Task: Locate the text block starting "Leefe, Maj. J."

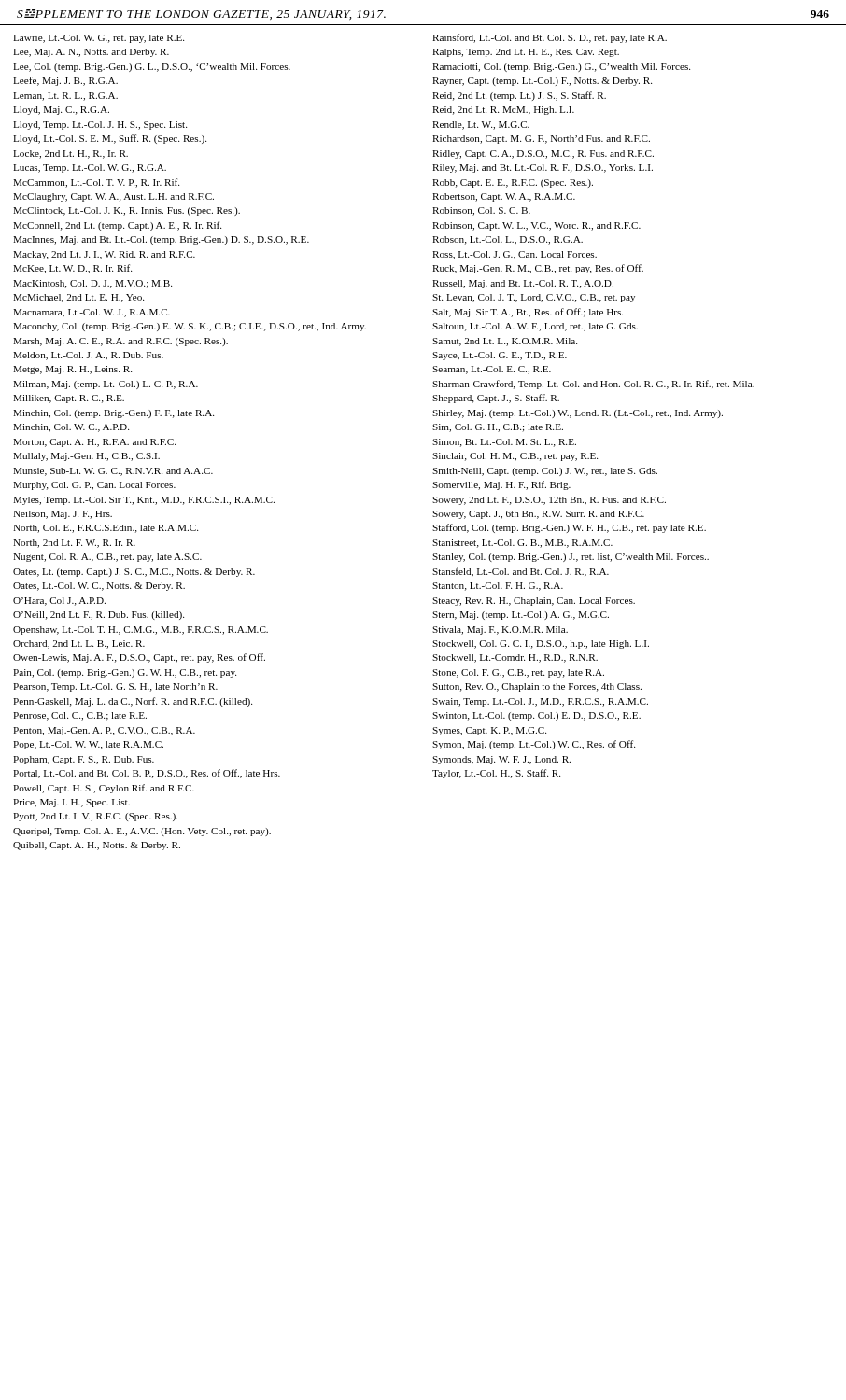Action: [66, 81]
